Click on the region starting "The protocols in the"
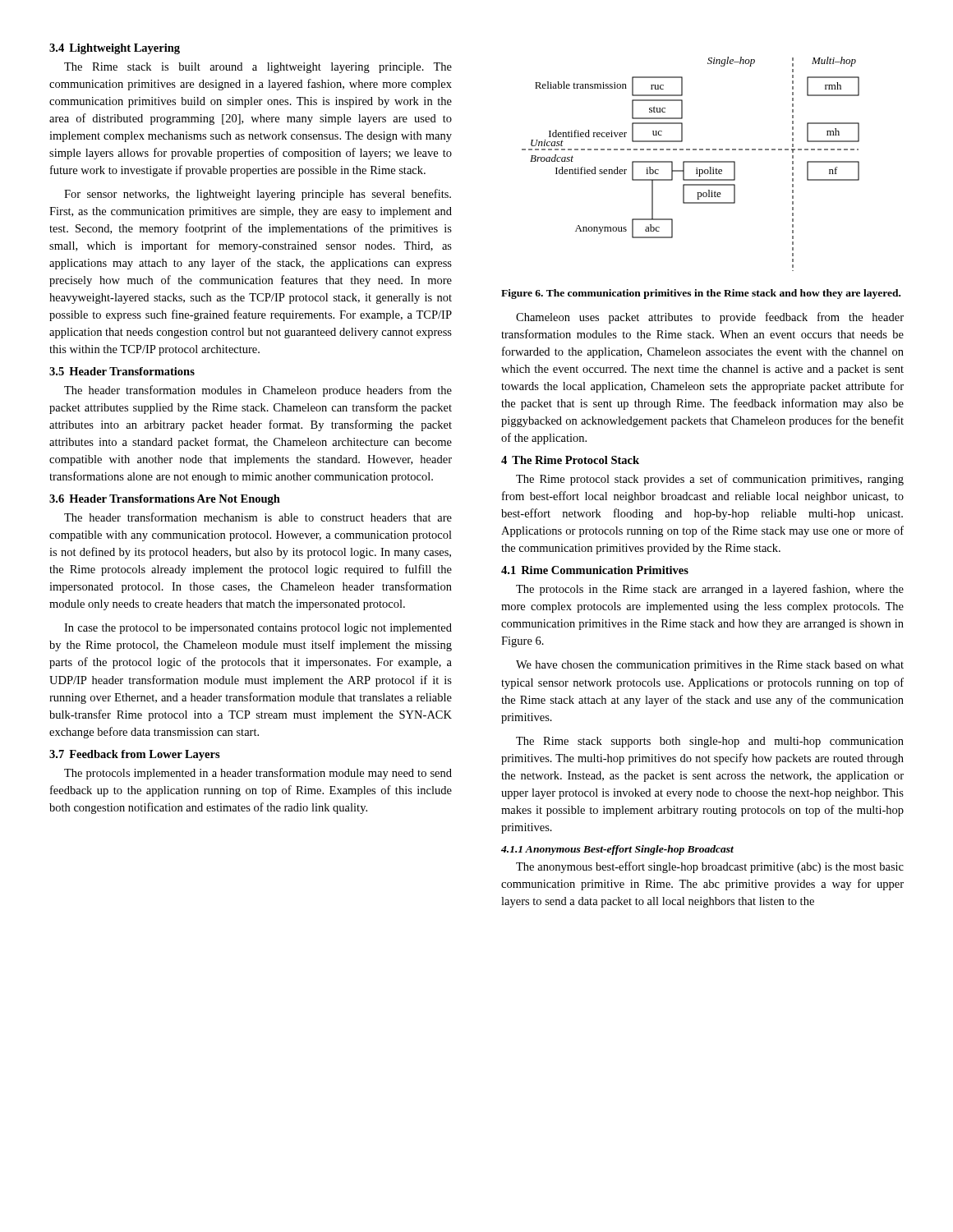 [x=702, y=708]
